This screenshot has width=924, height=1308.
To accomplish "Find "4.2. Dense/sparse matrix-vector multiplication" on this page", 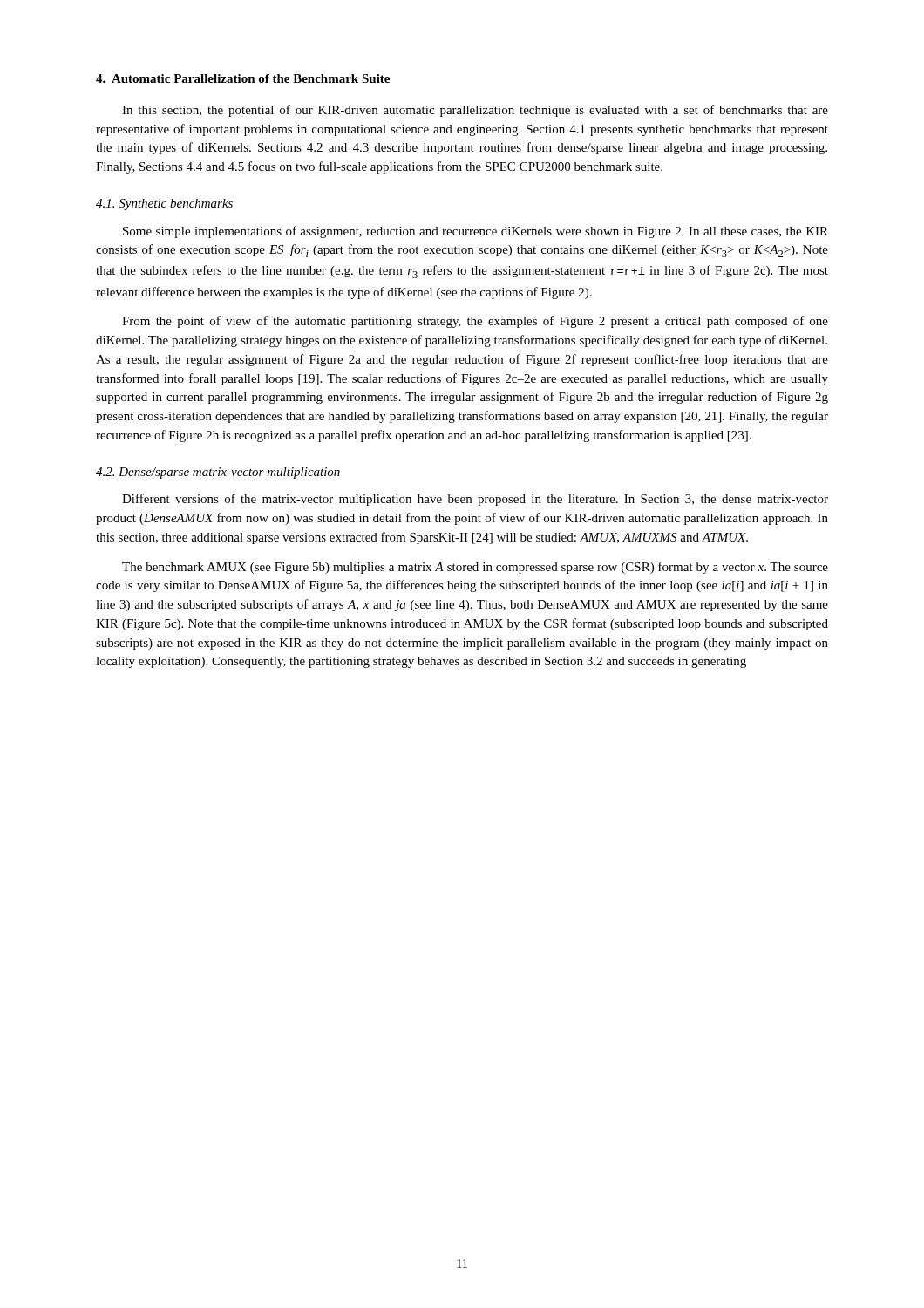I will (x=218, y=471).
